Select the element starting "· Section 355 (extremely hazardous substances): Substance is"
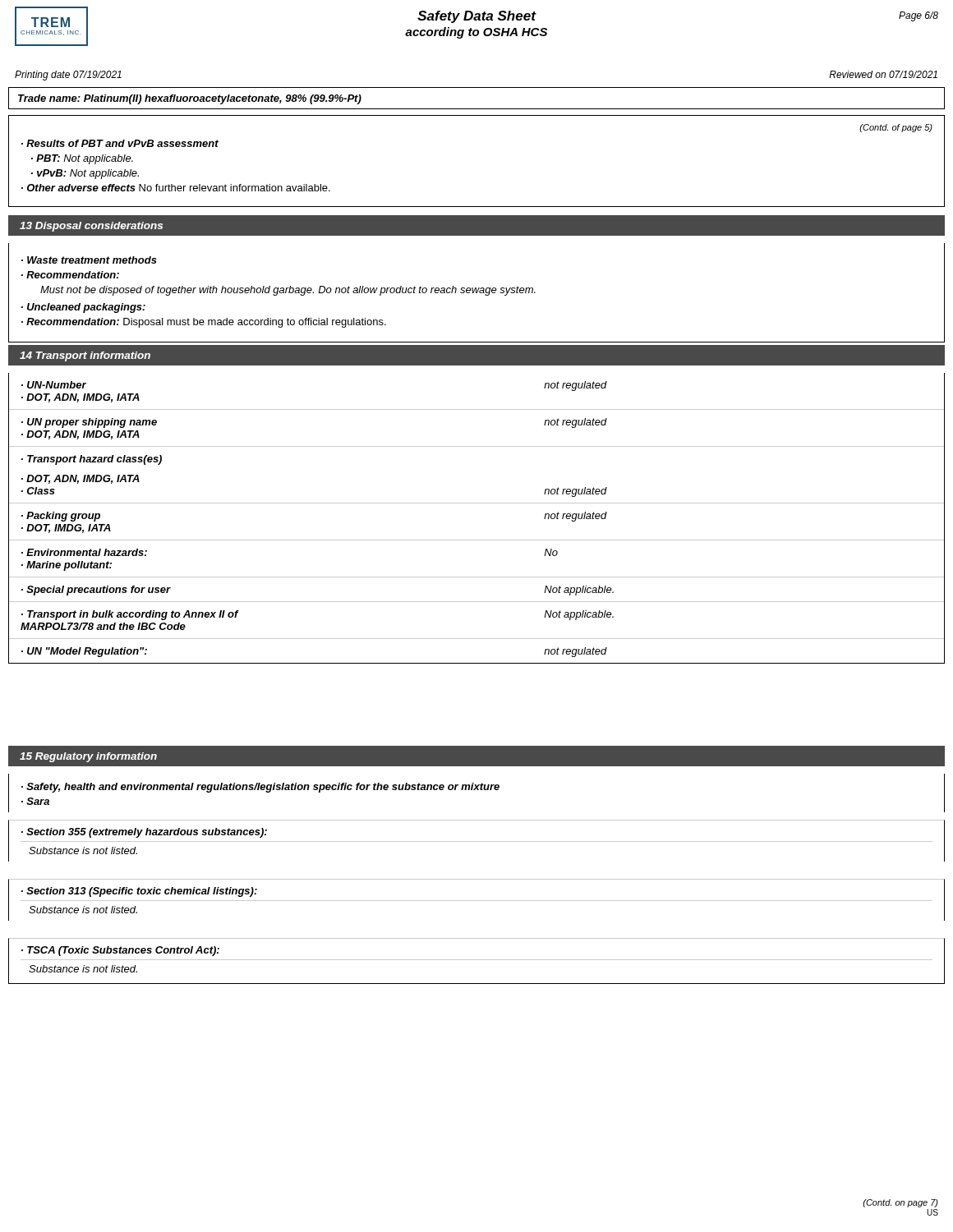 coord(476,841)
